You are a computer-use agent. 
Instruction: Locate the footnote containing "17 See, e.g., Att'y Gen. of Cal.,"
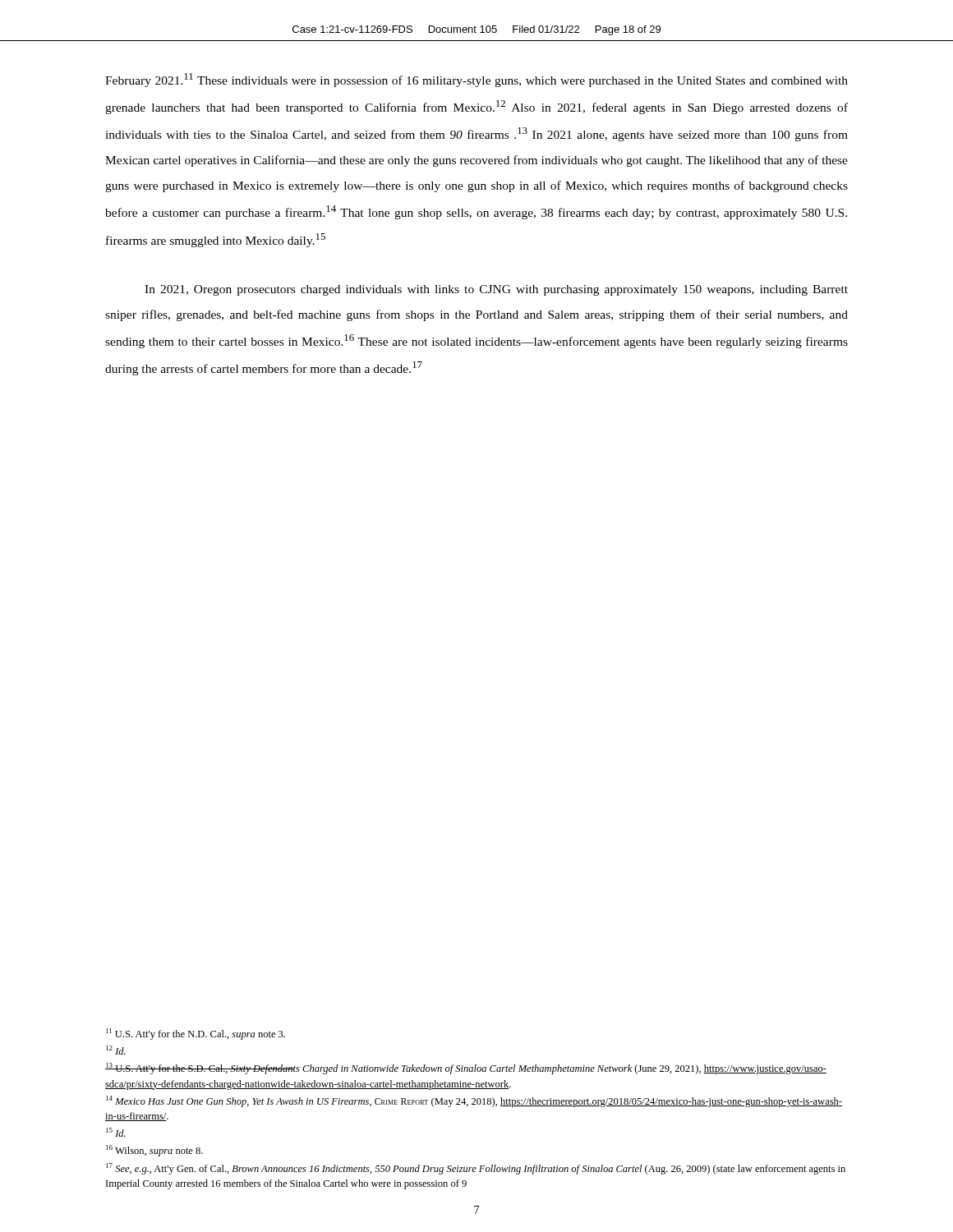[475, 1175]
